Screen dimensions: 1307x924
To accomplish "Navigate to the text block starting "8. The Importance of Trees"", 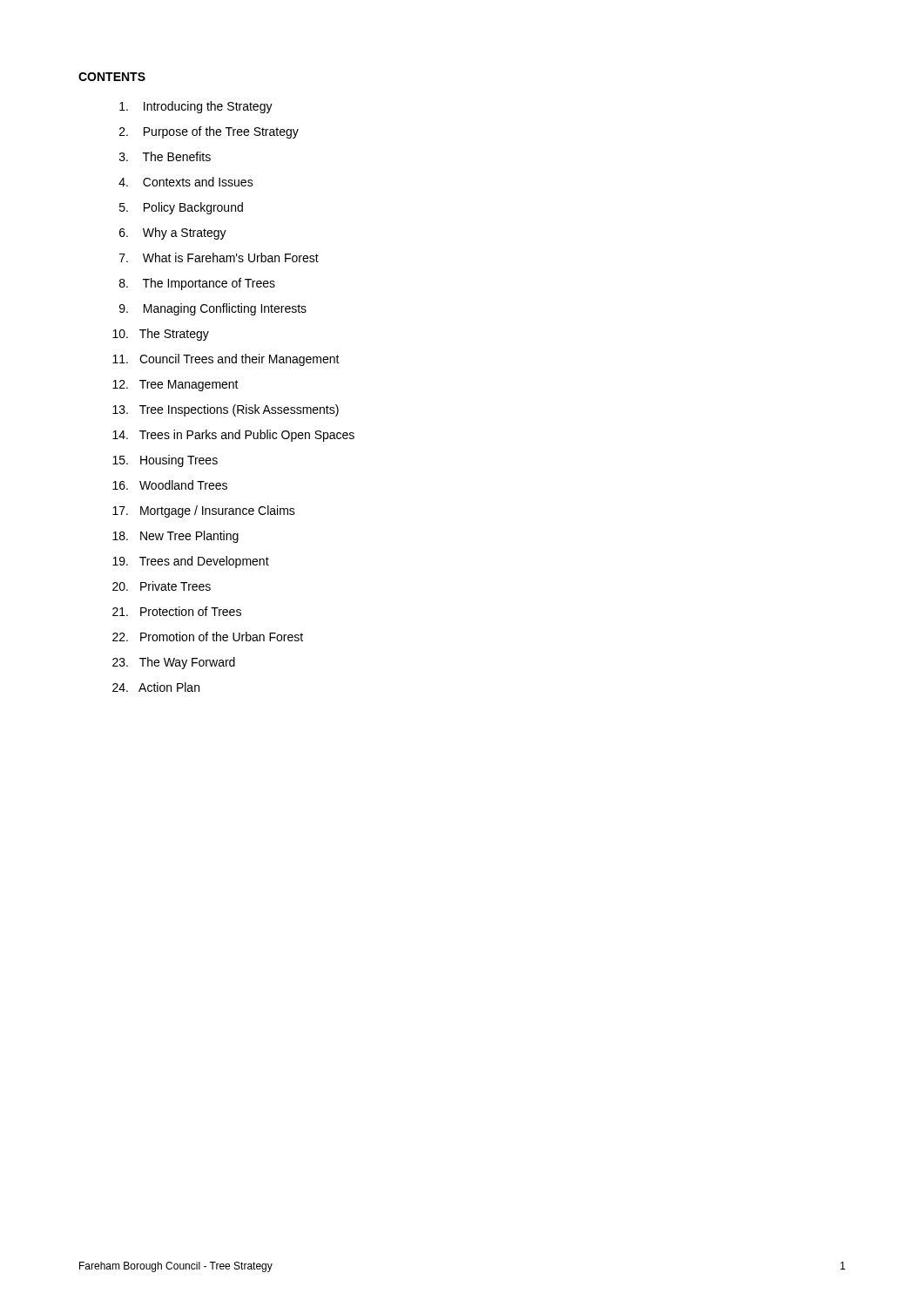I will 190,283.
